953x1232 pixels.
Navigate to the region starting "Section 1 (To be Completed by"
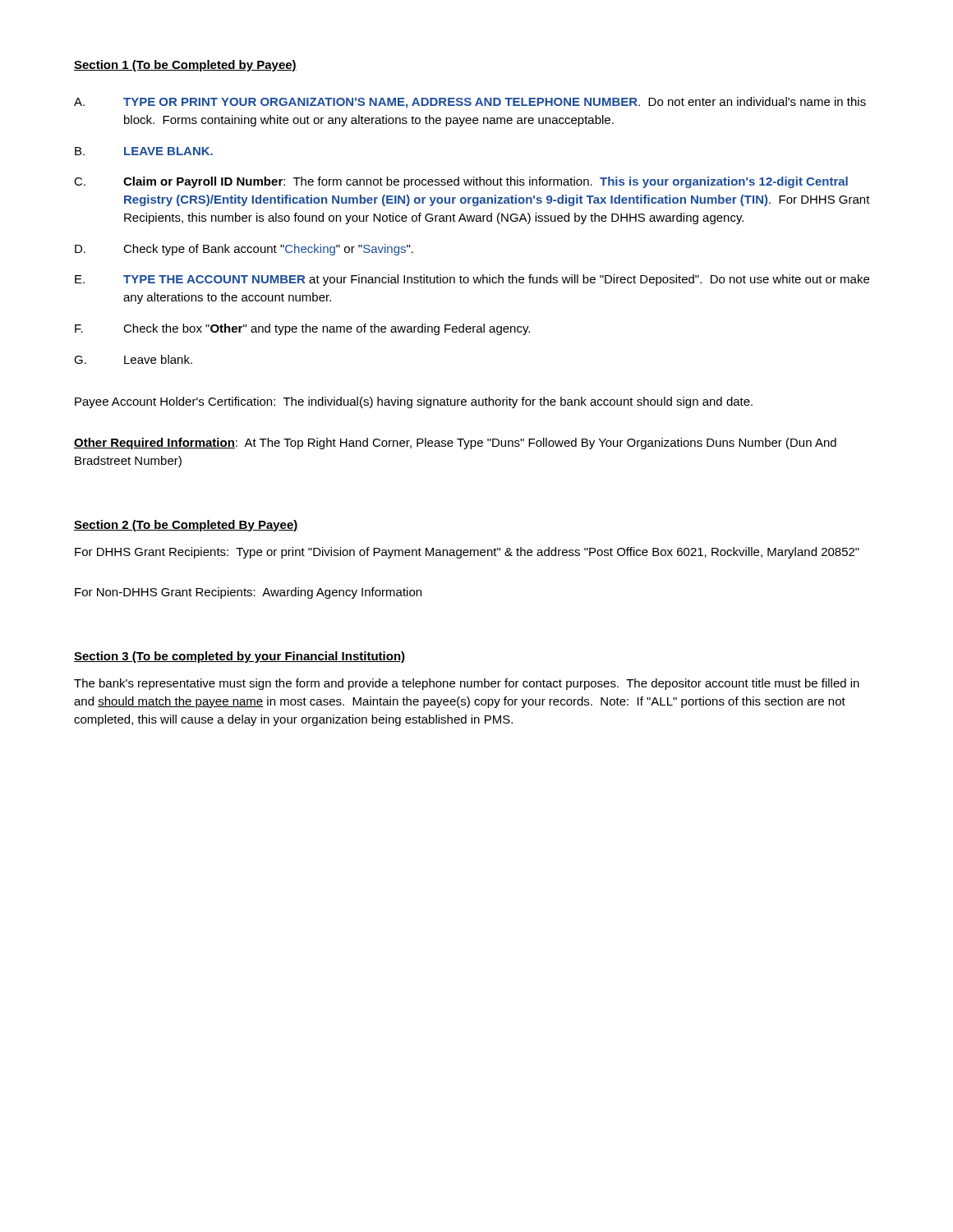pos(185,64)
